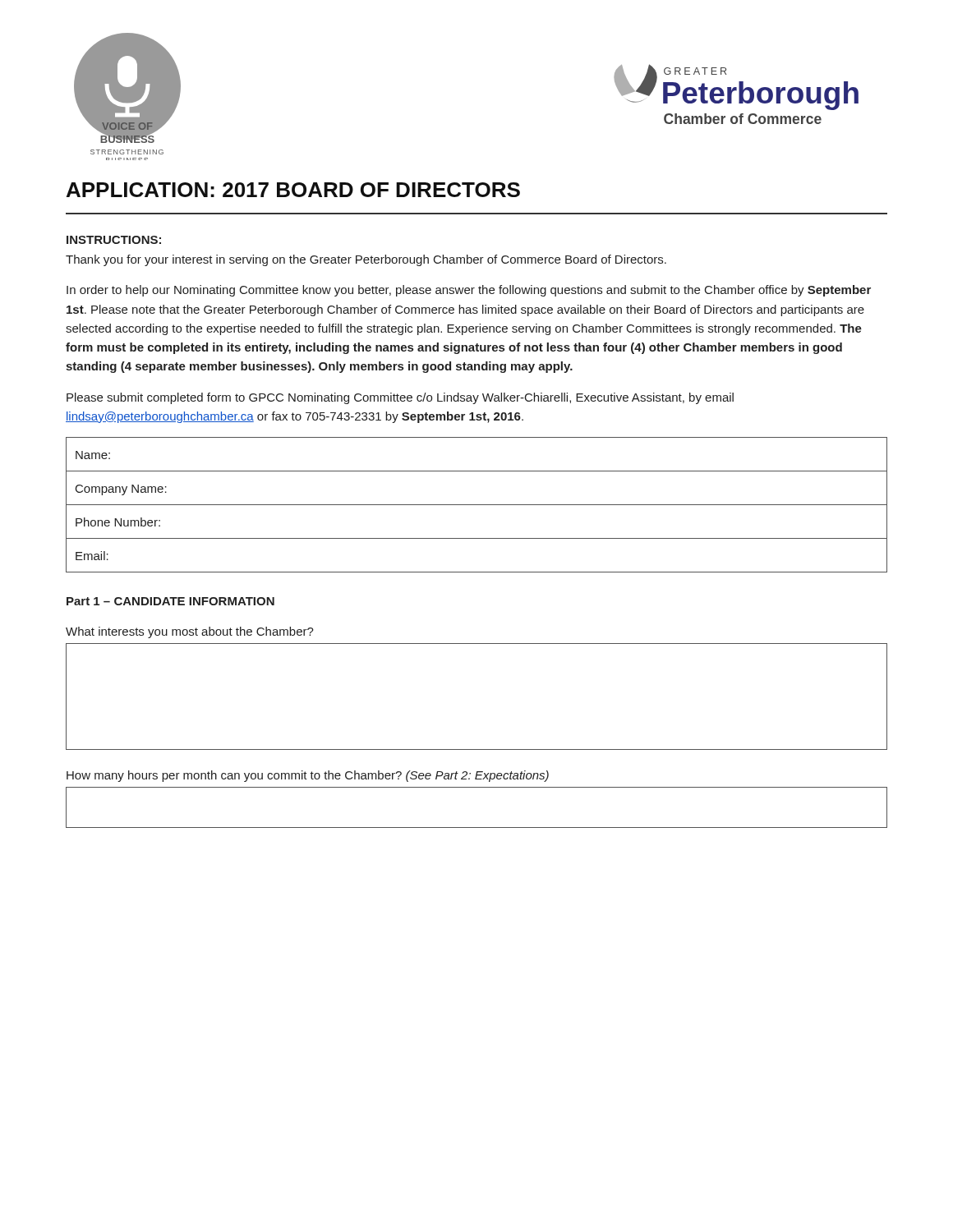Click on the text block containing "Please submit completed form"

pyautogui.click(x=400, y=406)
